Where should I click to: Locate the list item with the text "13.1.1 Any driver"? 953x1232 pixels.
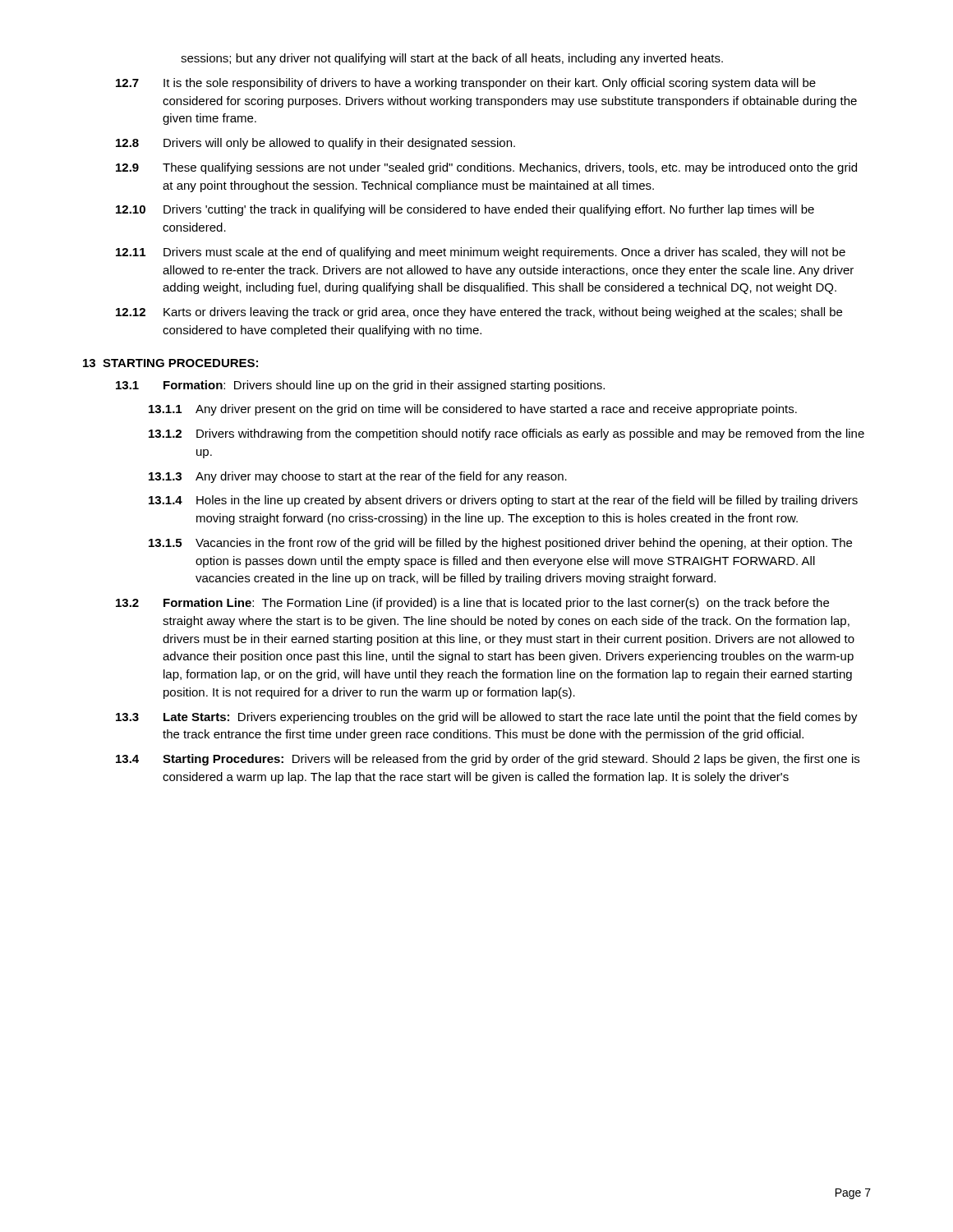(x=509, y=409)
